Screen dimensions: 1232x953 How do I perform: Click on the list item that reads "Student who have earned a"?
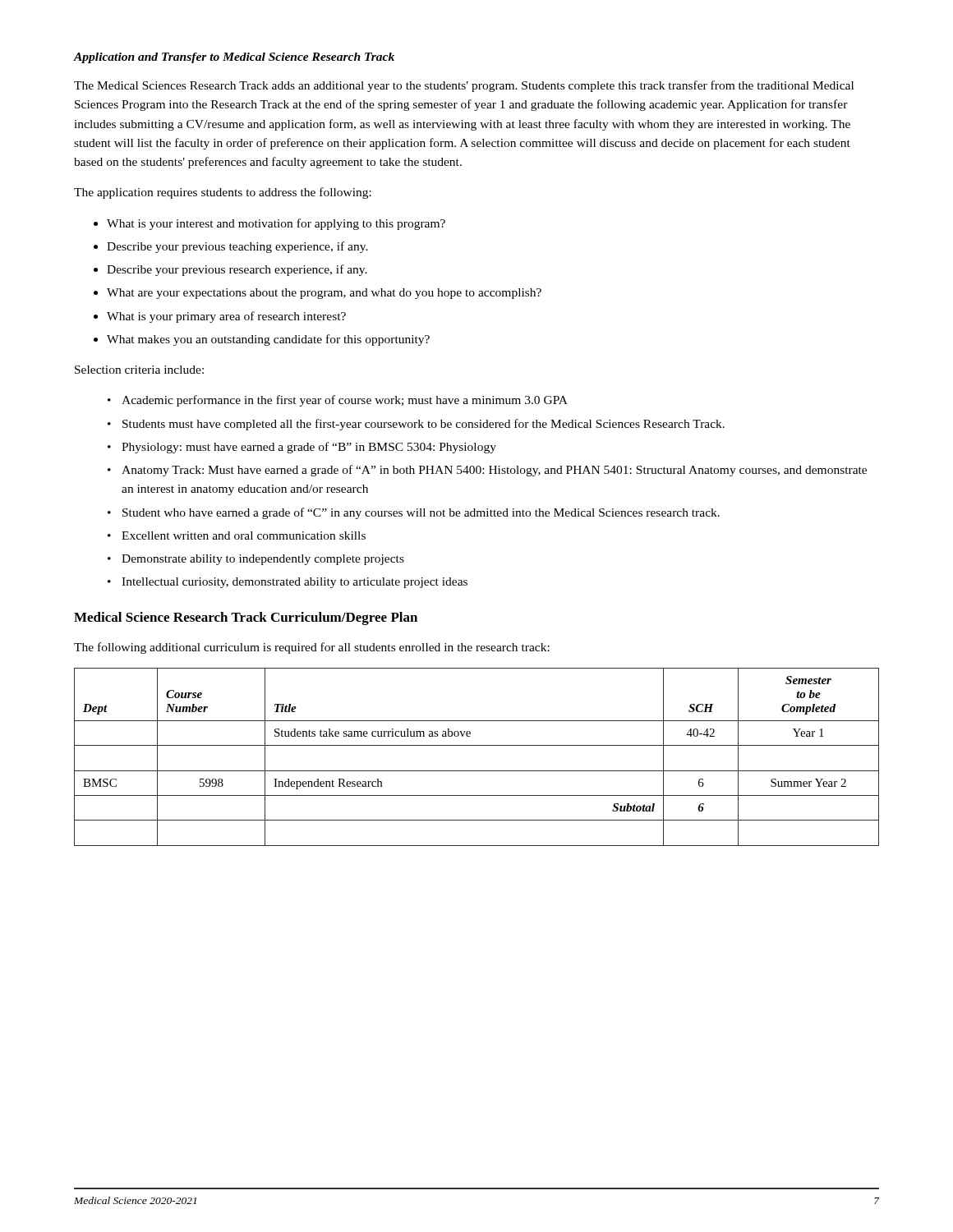tap(421, 512)
